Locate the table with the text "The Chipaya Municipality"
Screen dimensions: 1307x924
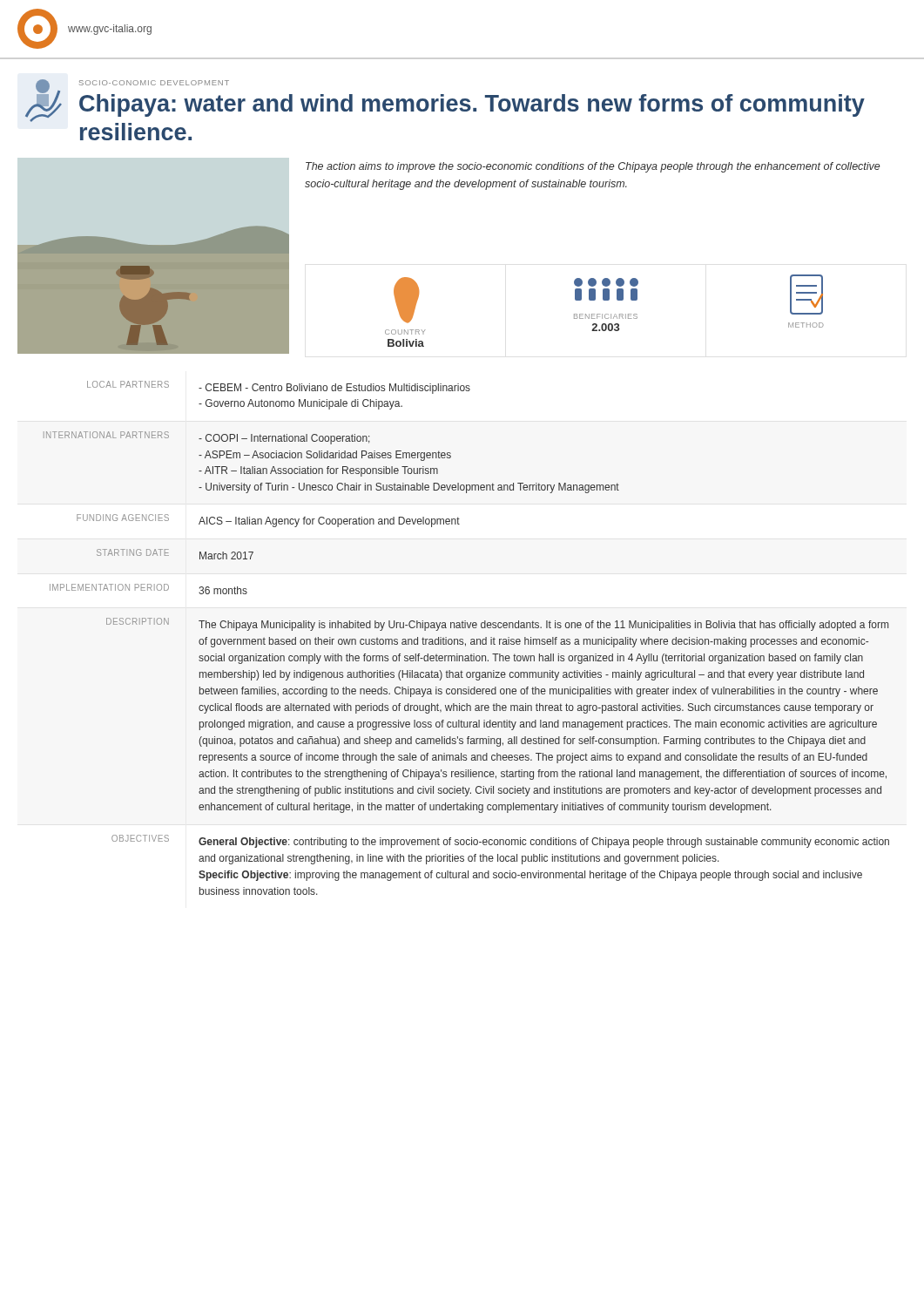coord(462,640)
